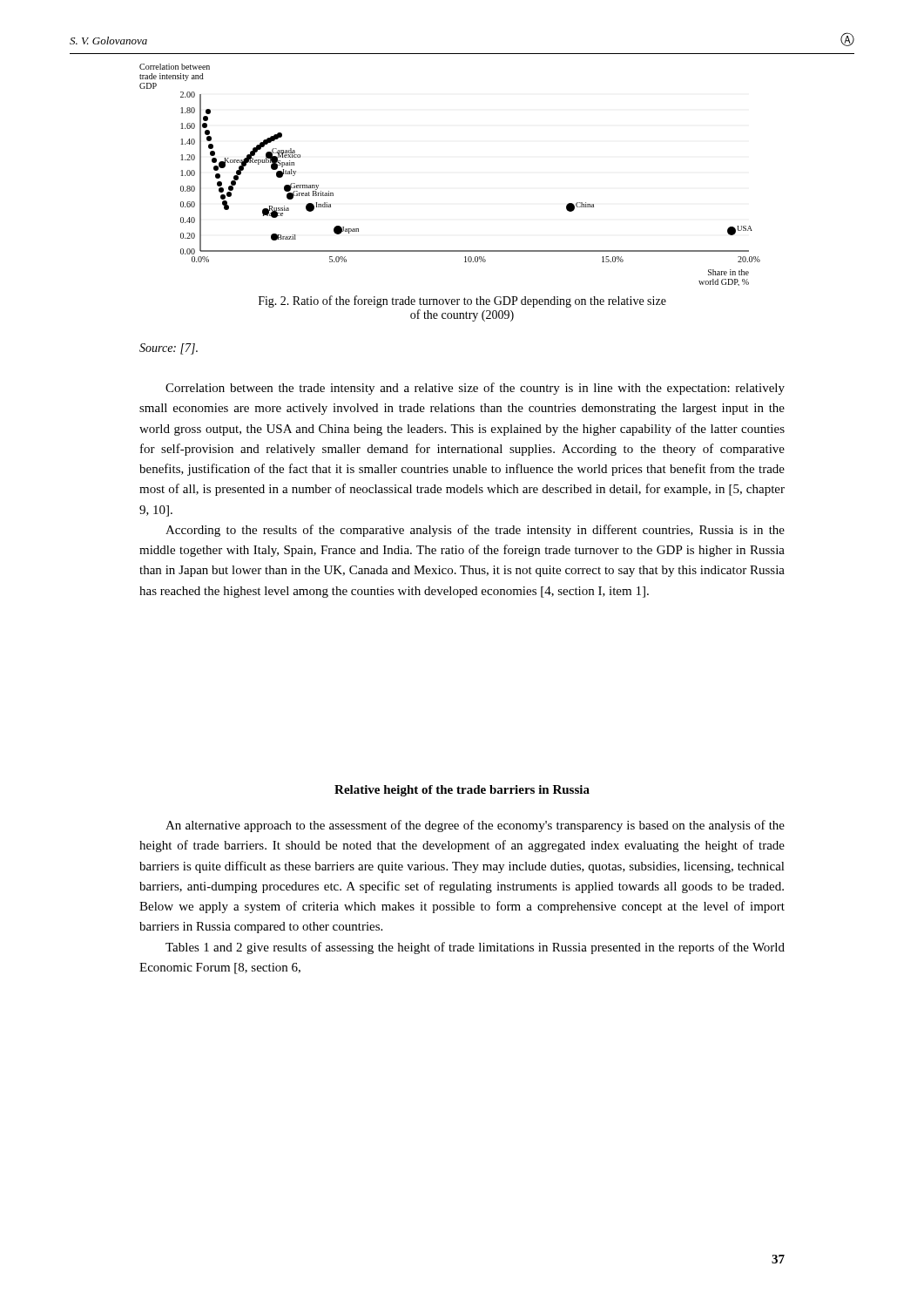Select the text containing "Source: [7]."

[x=169, y=348]
